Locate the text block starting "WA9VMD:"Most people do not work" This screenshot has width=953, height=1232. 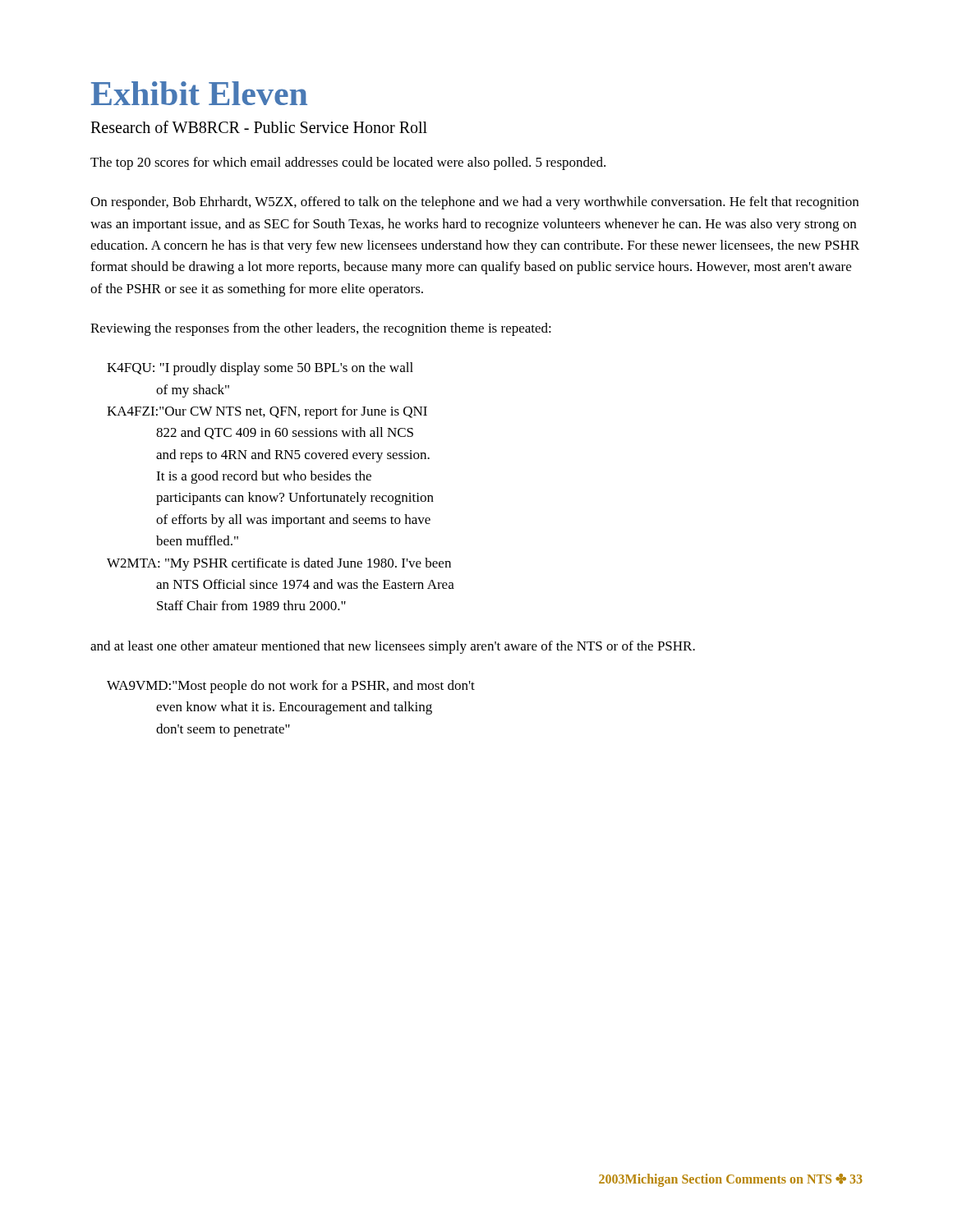[x=291, y=687]
